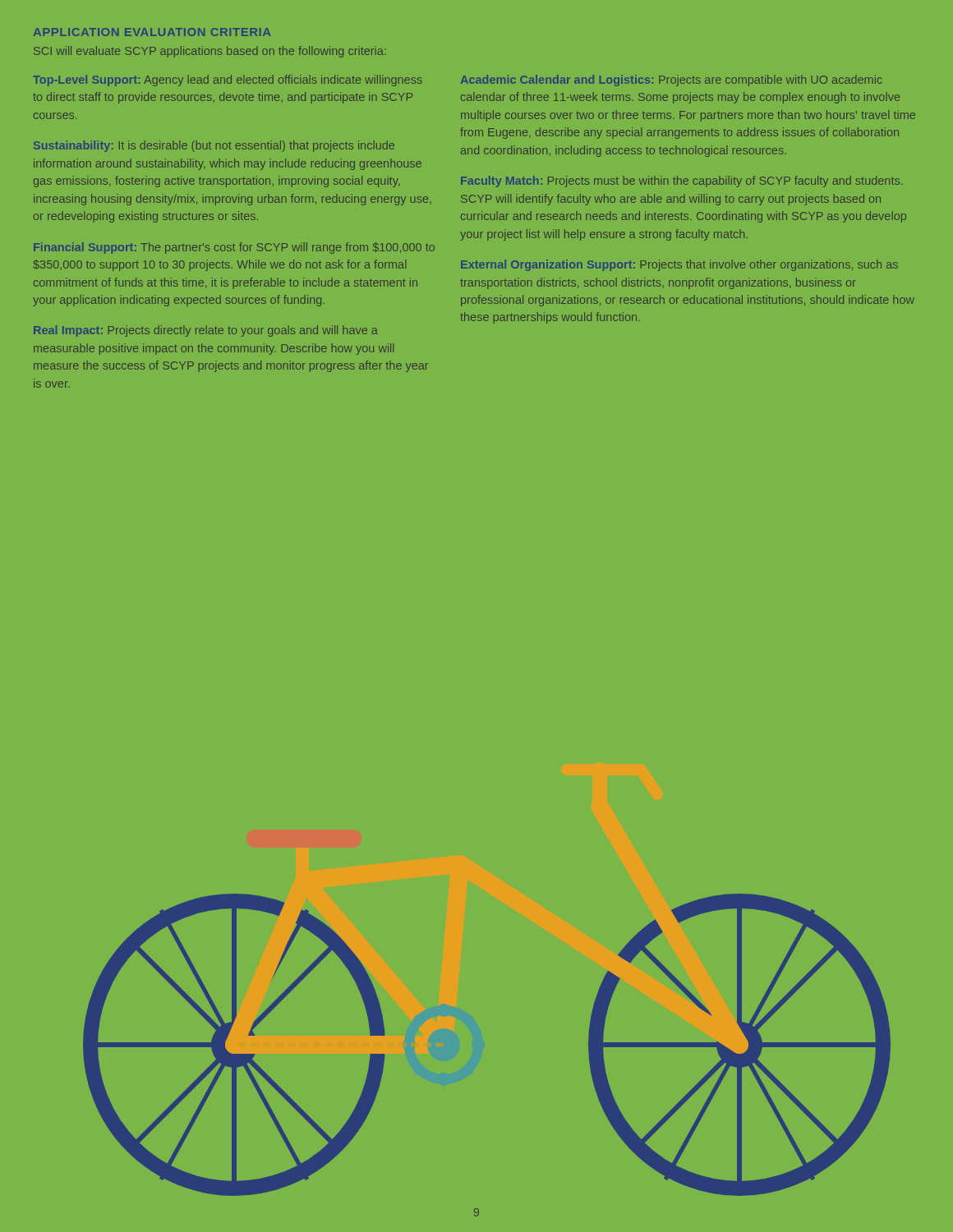Locate the list item containing "Real Impact: Projects directly relate"
Image resolution: width=953 pixels, height=1232 pixels.
pyautogui.click(x=231, y=357)
